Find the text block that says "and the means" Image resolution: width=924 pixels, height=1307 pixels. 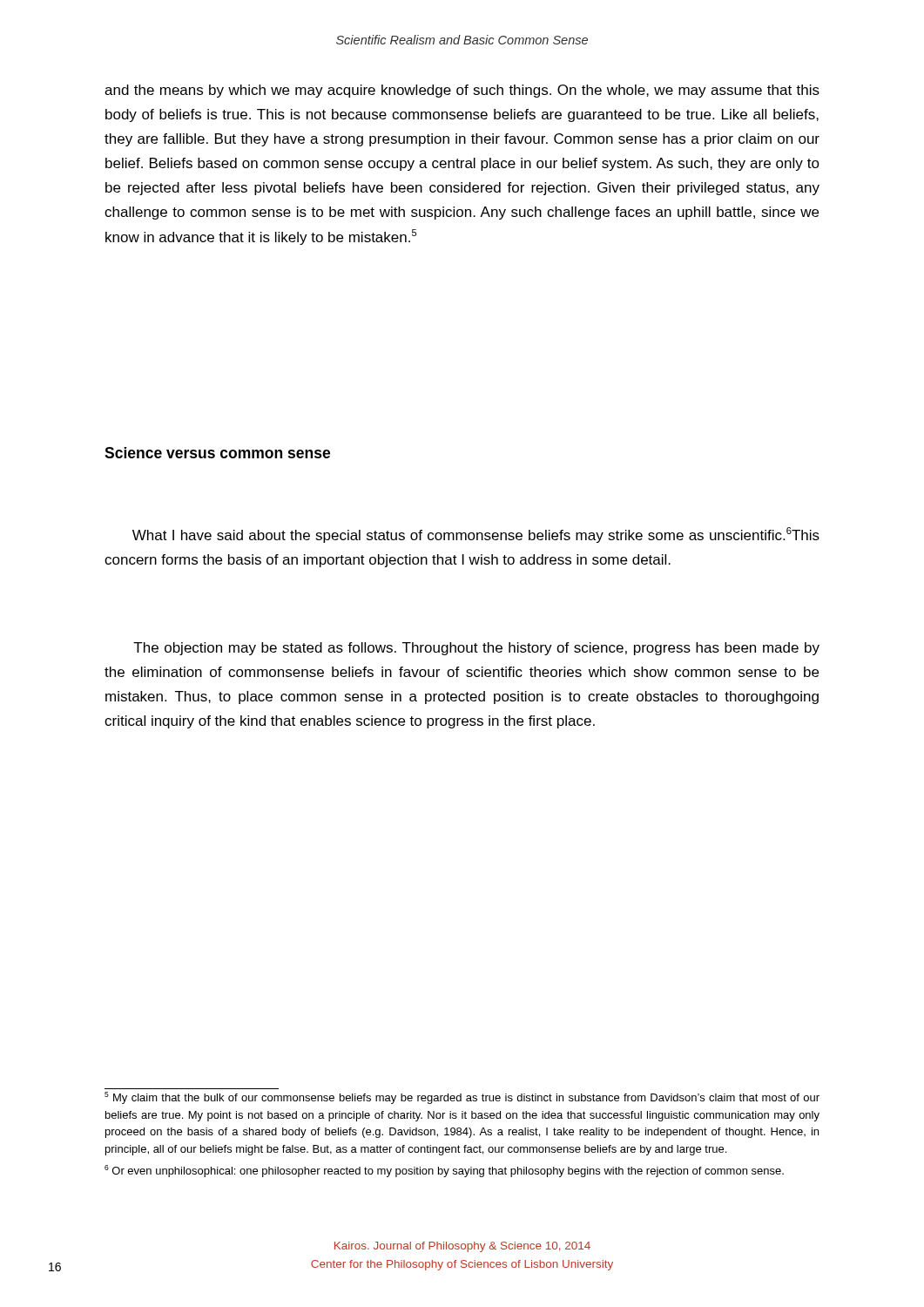462,164
